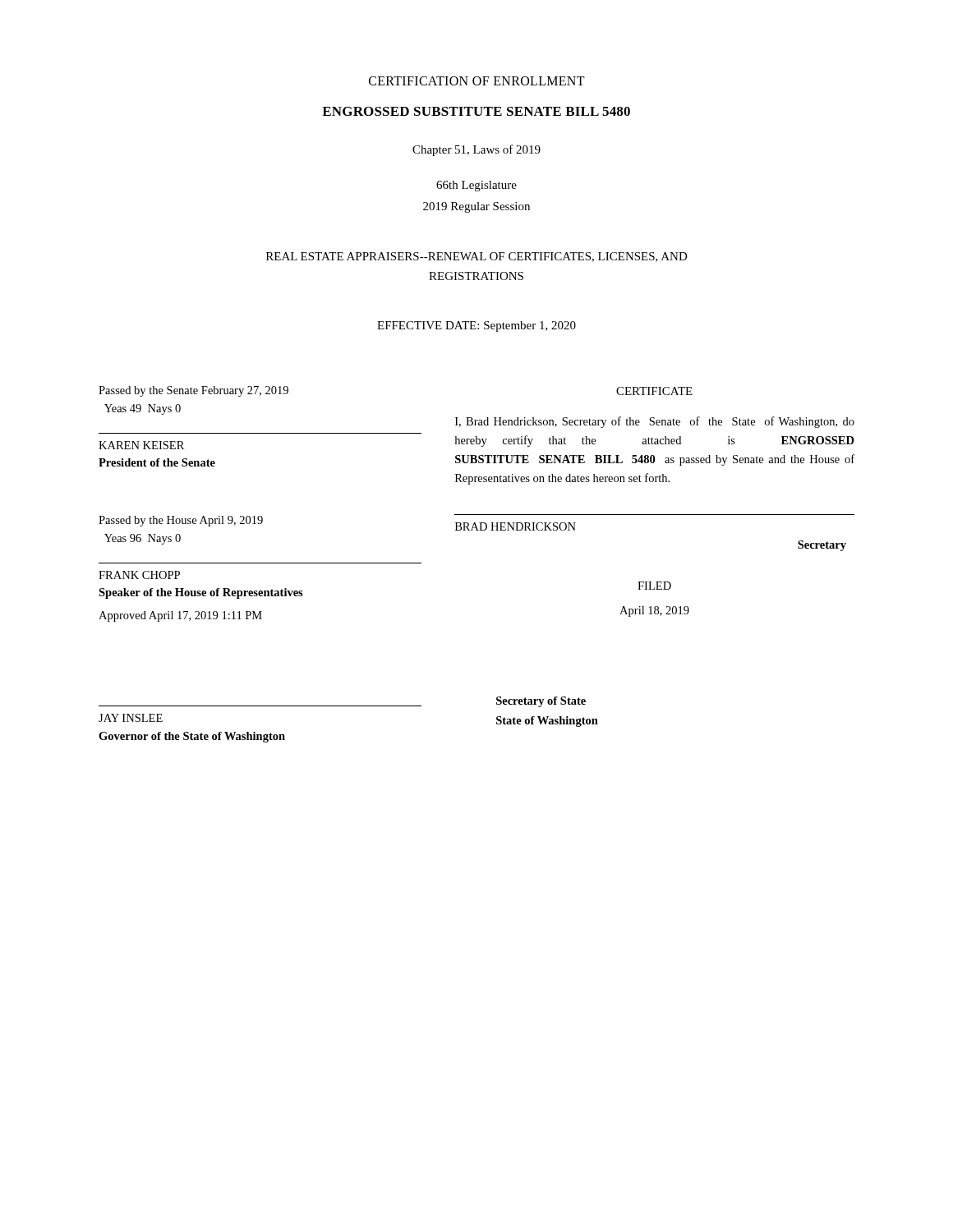Viewport: 953px width, 1232px height.
Task: Select the block starting "66th Legislature 2019 Regular Session"
Action: [476, 195]
